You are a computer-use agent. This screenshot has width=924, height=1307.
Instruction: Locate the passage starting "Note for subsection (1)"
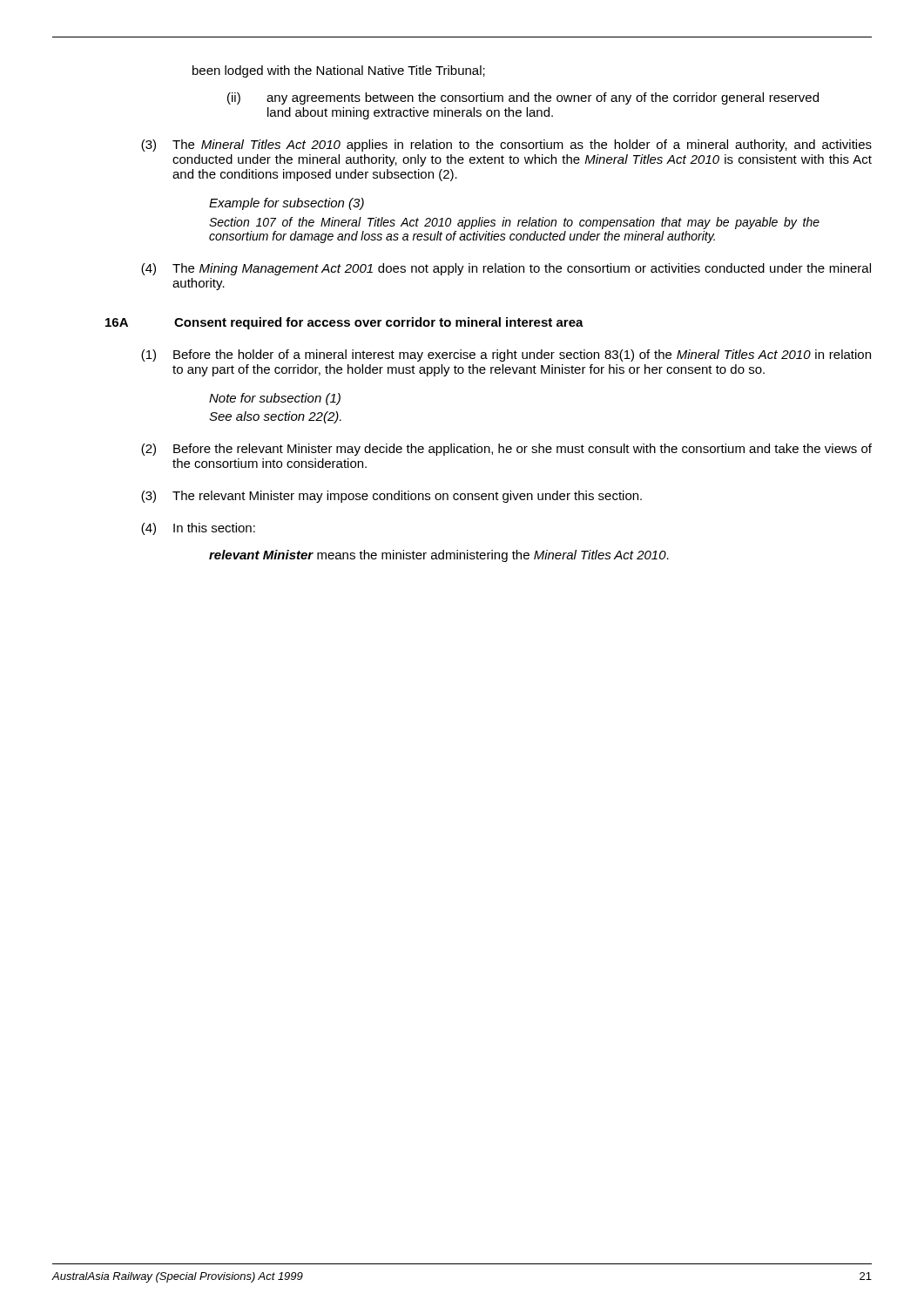click(275, 398)
